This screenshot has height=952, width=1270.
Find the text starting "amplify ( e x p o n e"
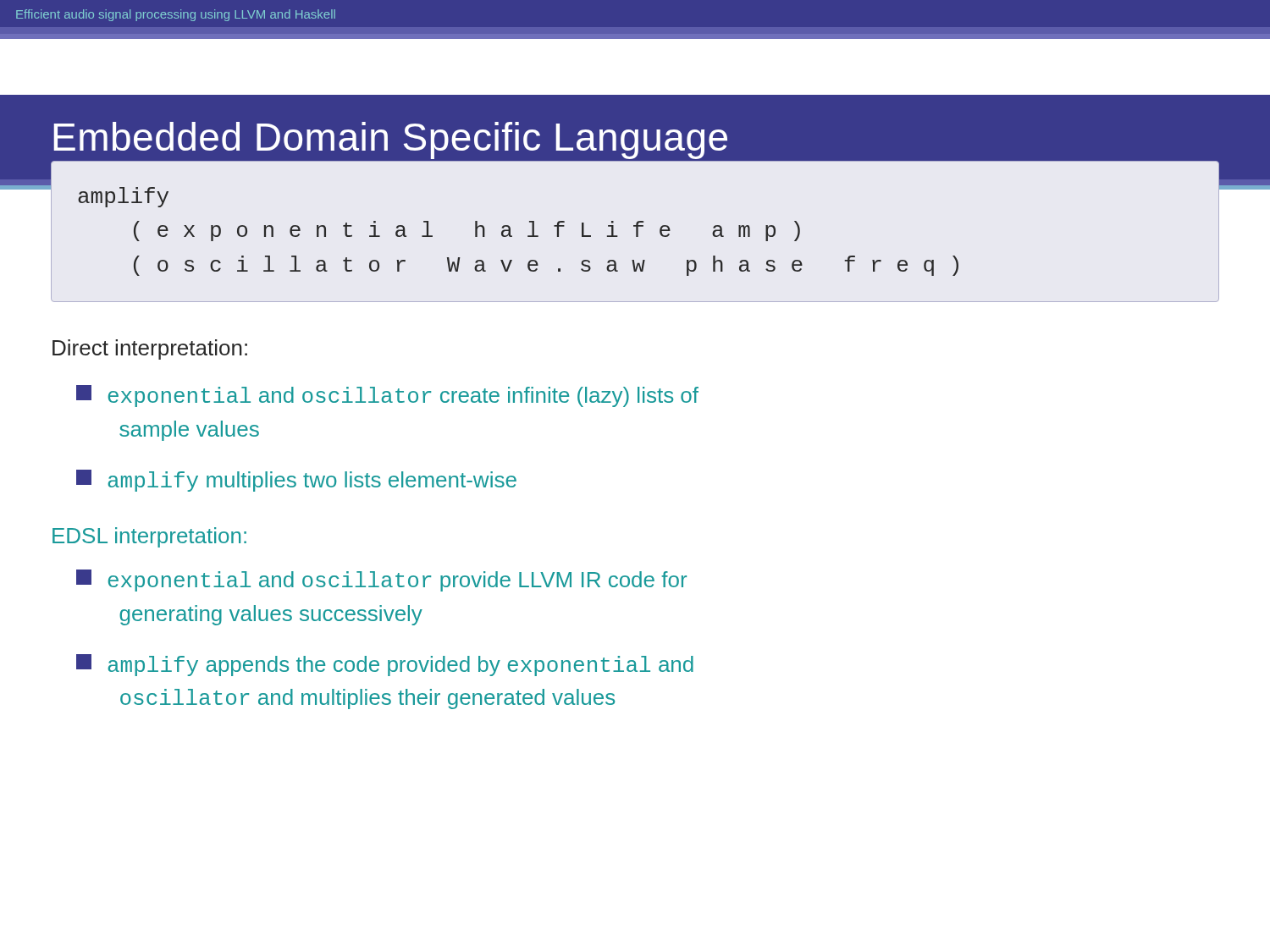[635, 231]
